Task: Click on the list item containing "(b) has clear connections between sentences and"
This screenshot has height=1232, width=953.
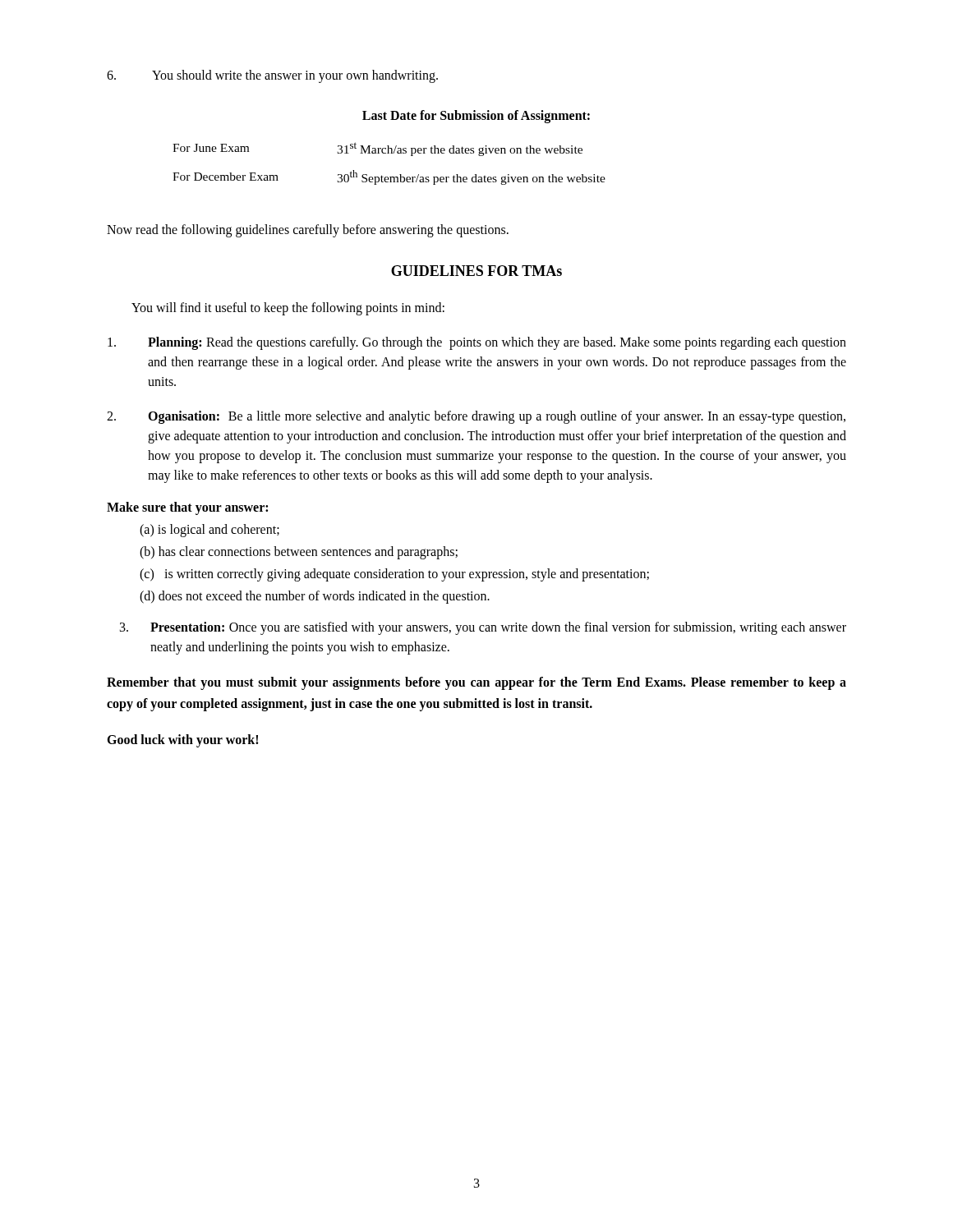Action: click(299, 552)
